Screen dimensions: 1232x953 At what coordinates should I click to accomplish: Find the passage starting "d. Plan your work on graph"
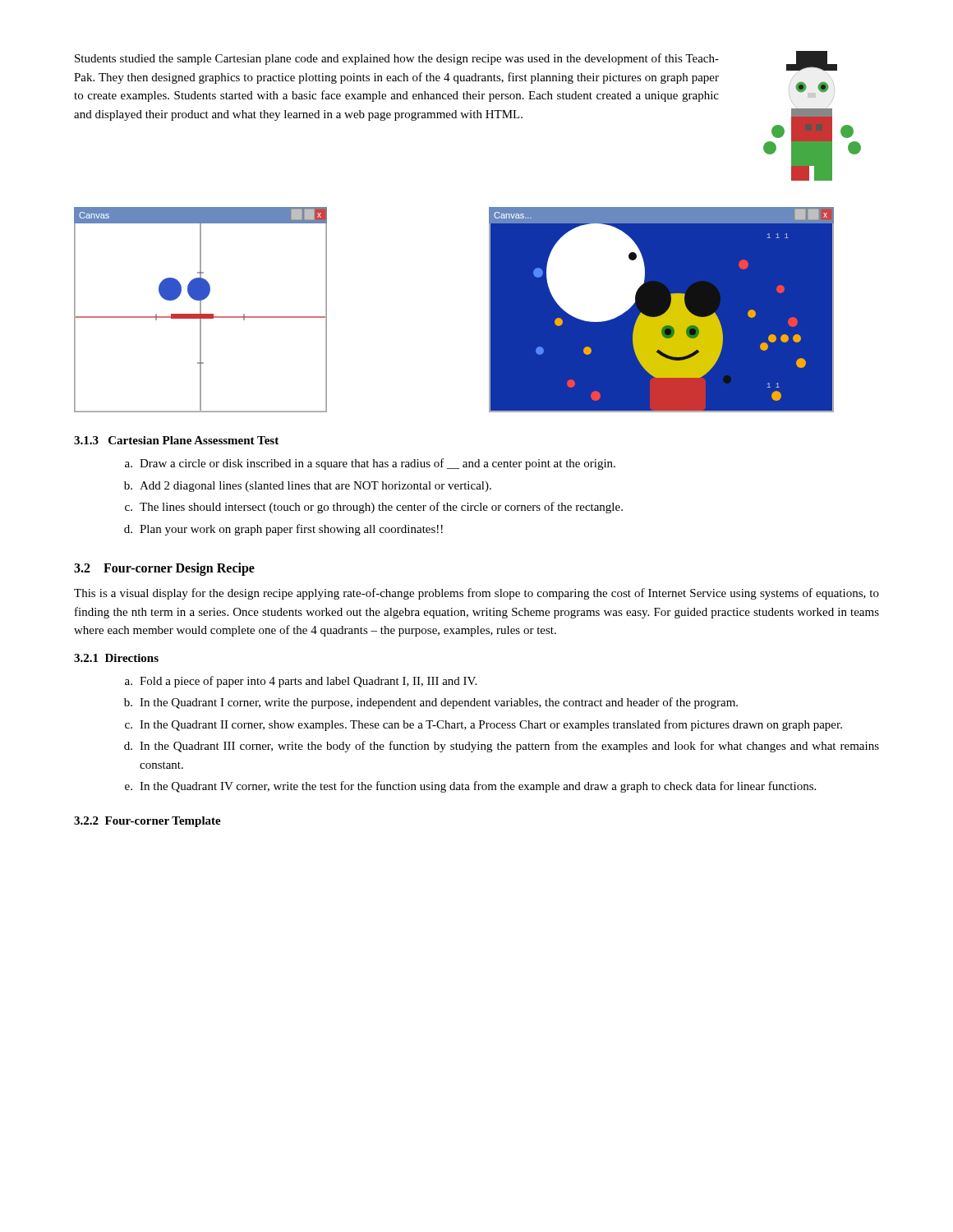(x=283, y=530)
